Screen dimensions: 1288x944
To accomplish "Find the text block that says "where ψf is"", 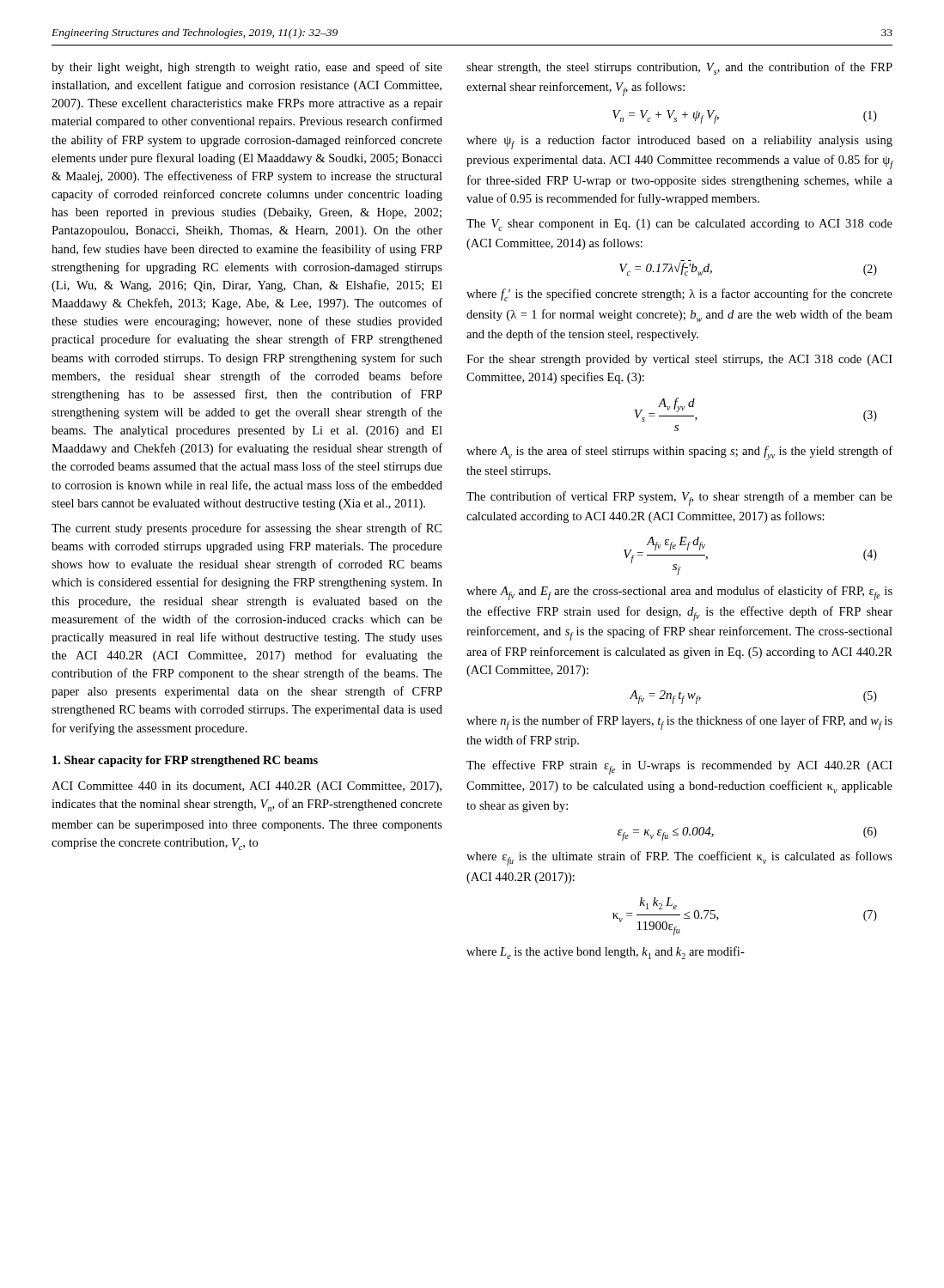I will tap(679, 169).
